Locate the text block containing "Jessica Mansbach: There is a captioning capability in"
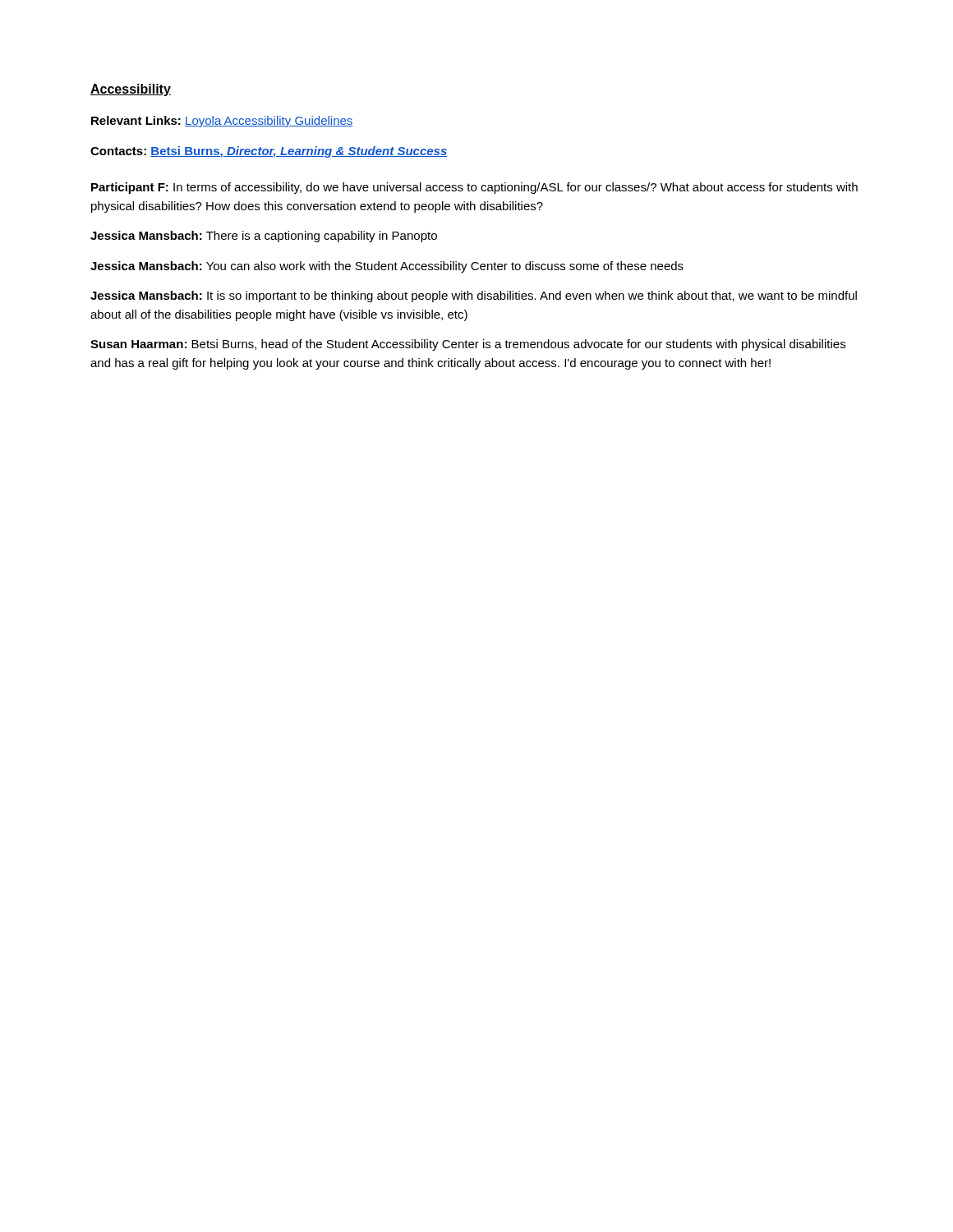The width and height of the screenshot is (953, 1232). [264, 235]
